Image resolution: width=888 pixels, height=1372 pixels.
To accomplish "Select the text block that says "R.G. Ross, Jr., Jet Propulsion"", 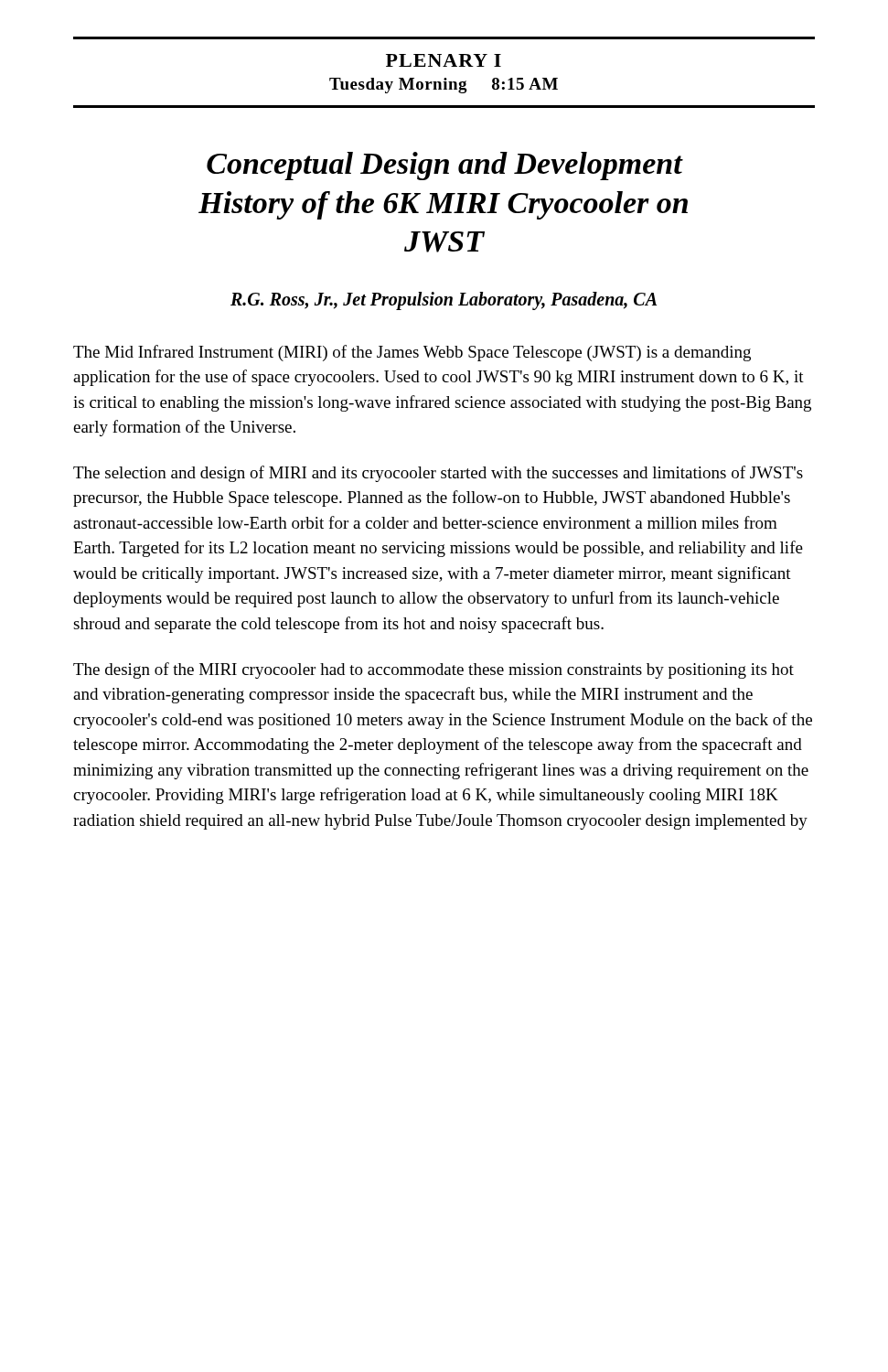I will (444, 299).
